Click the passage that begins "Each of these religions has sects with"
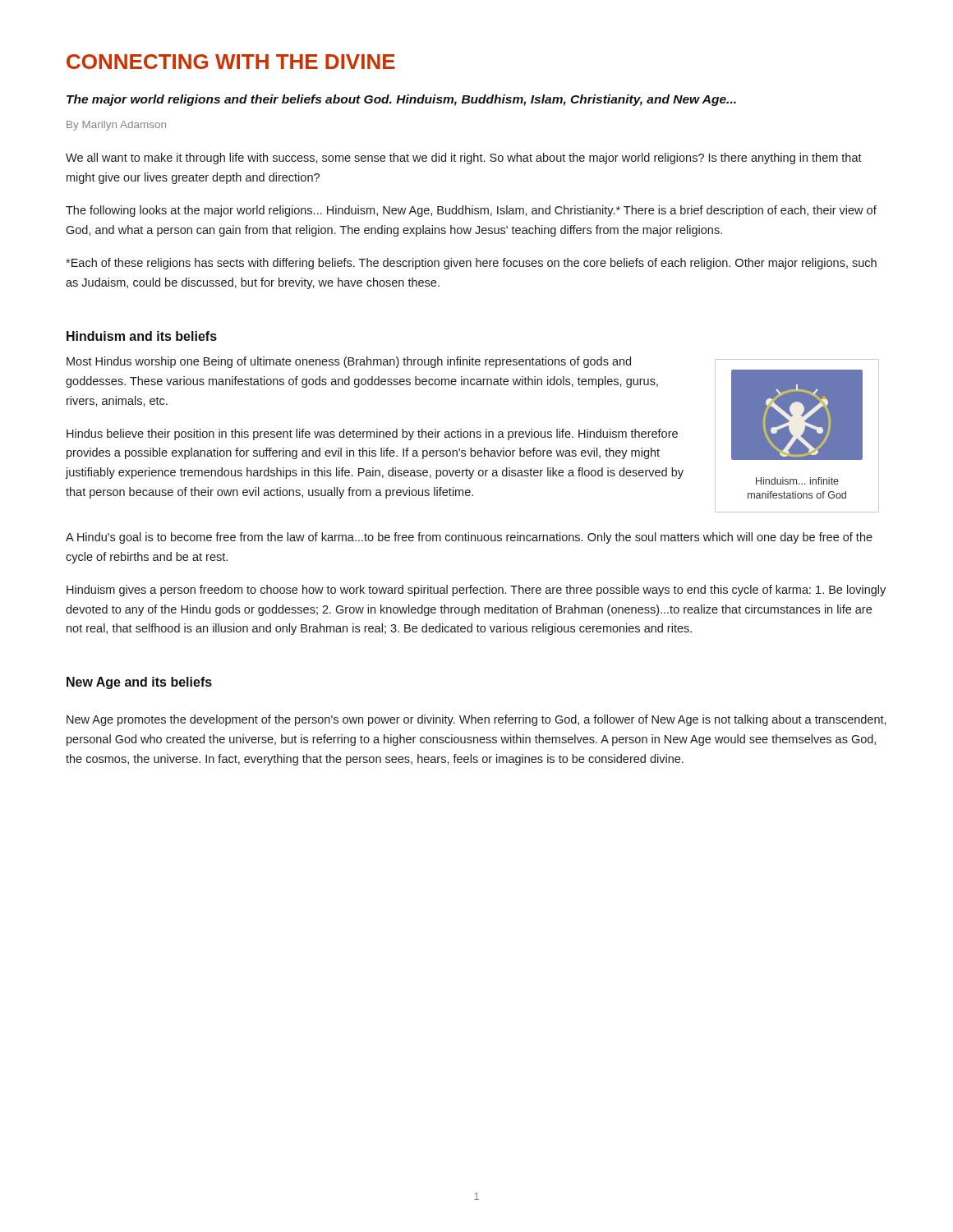Screen dimensions: 1232x953 (476, 273)
